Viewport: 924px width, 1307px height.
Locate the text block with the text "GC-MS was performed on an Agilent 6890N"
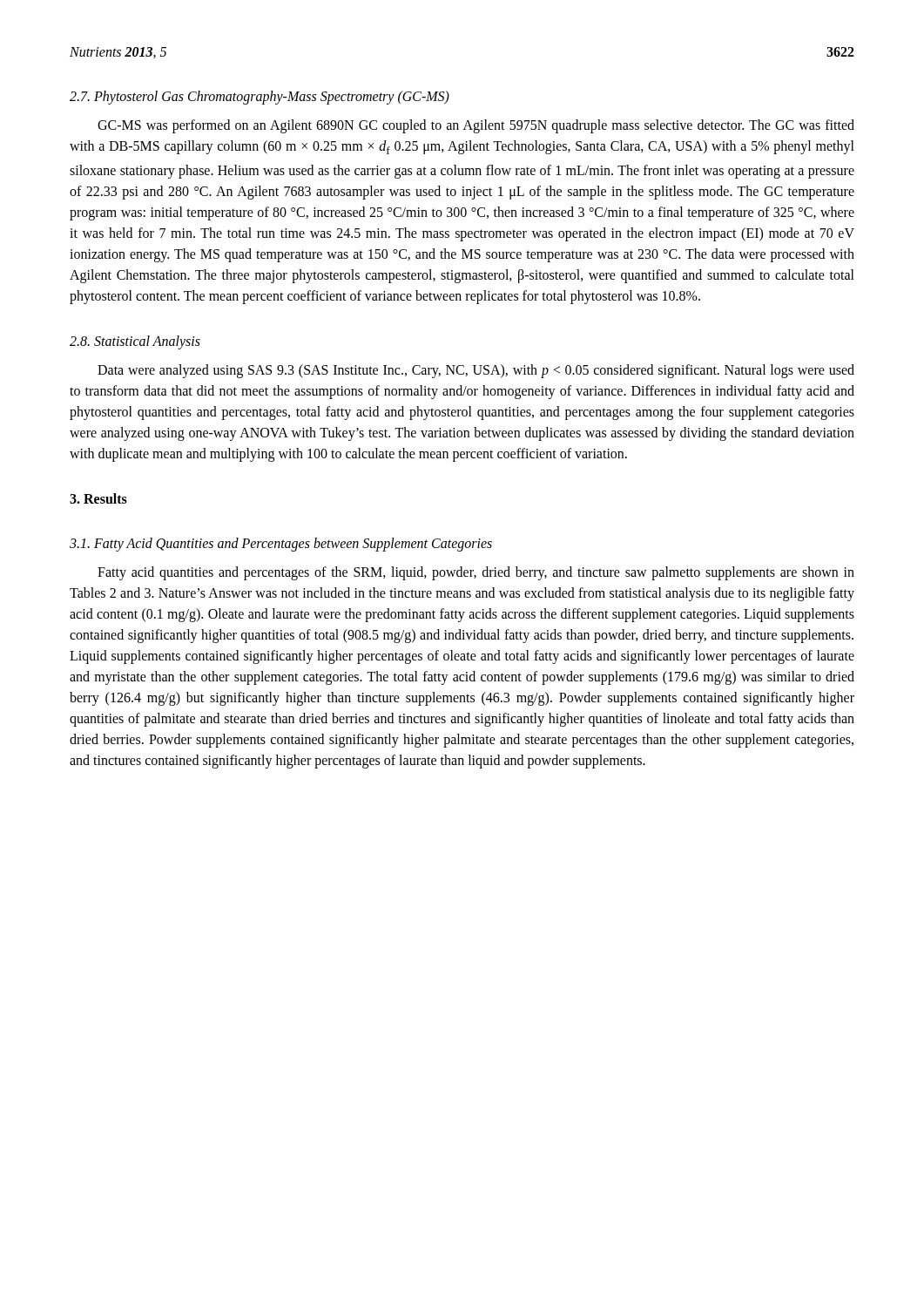point(462,211)
